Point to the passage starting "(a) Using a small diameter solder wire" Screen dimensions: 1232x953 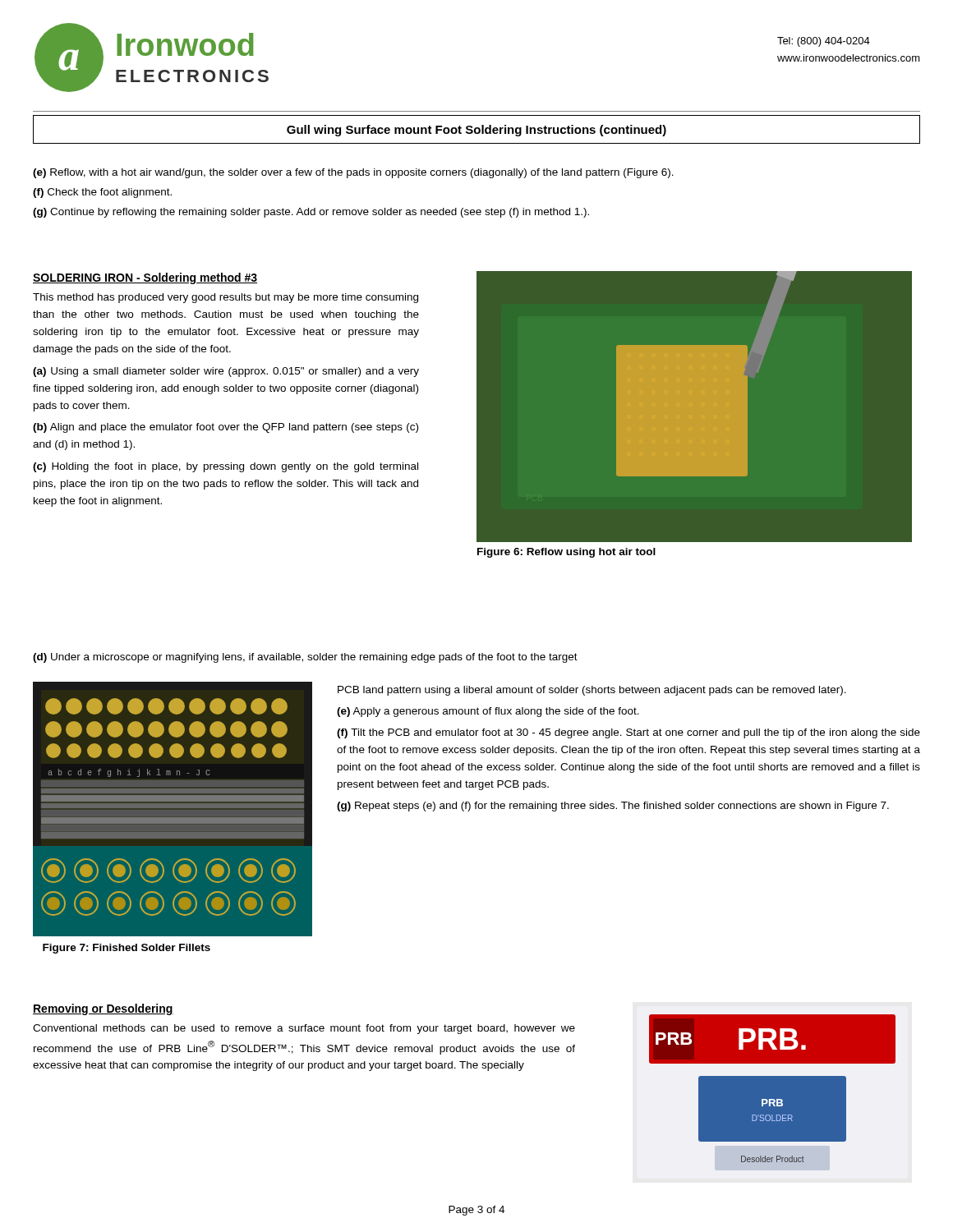[226, 388]
